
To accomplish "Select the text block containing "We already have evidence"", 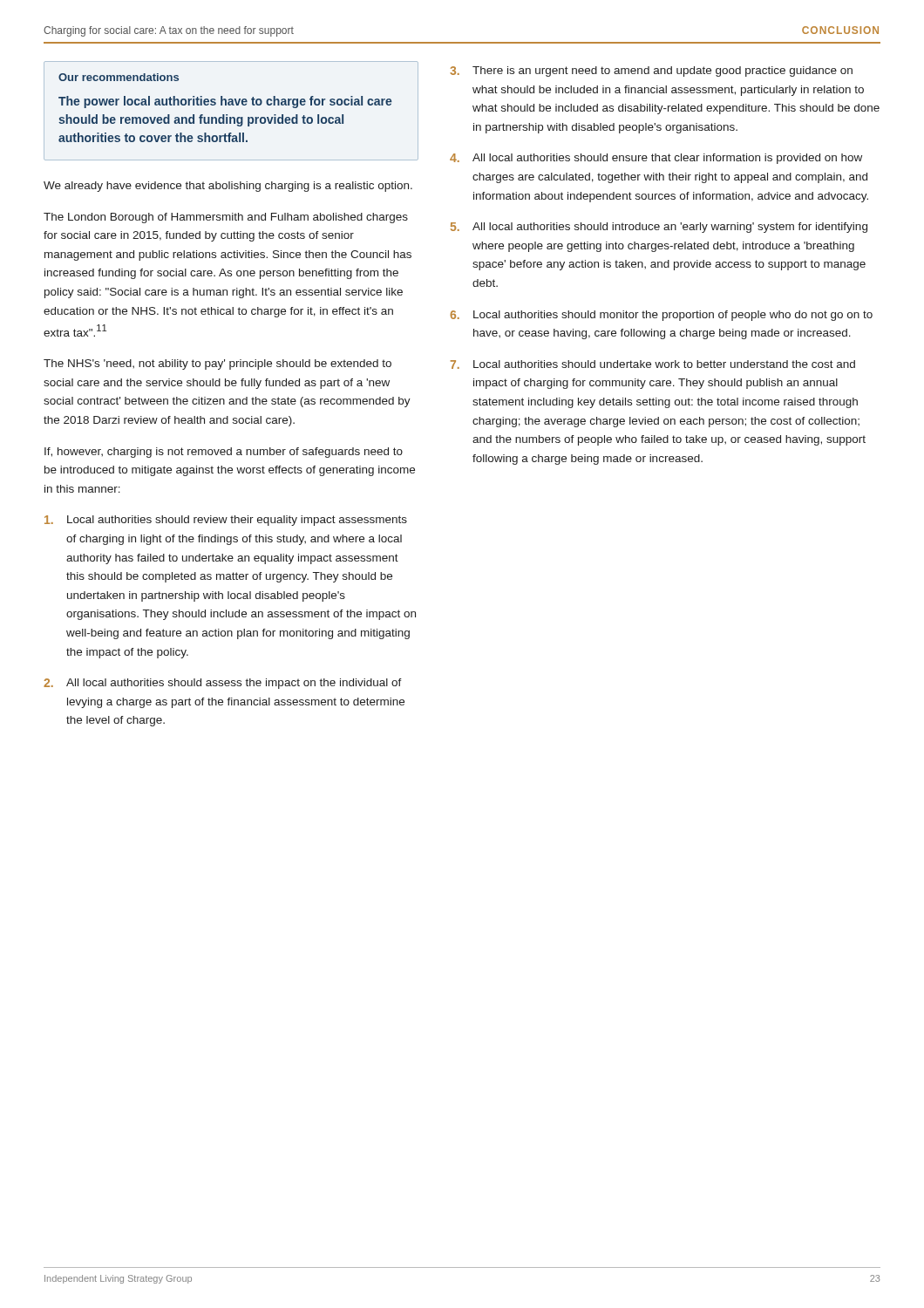I will tap(228, 185).
